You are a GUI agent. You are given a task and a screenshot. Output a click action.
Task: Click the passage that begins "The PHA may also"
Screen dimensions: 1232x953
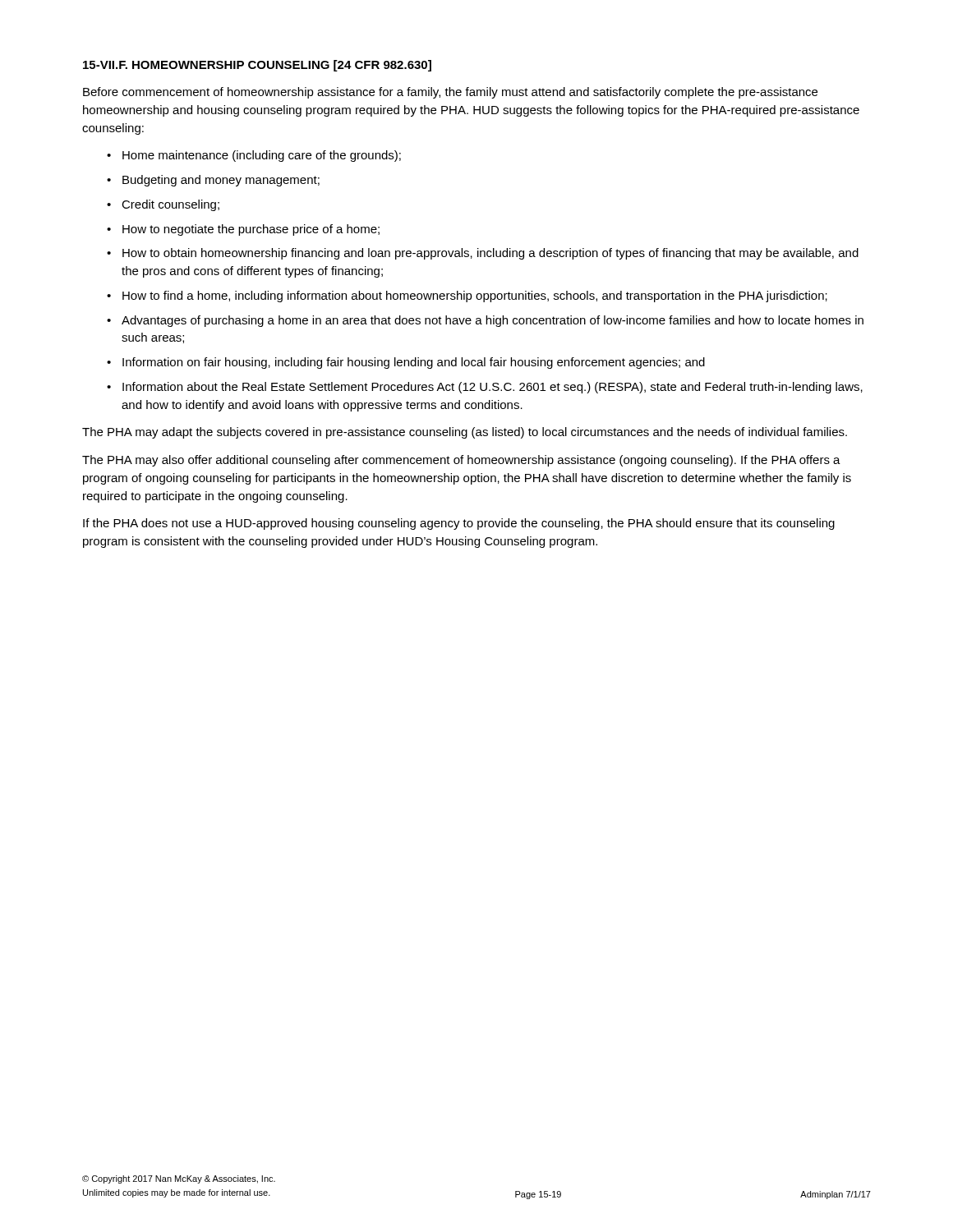tap(467, 477)
